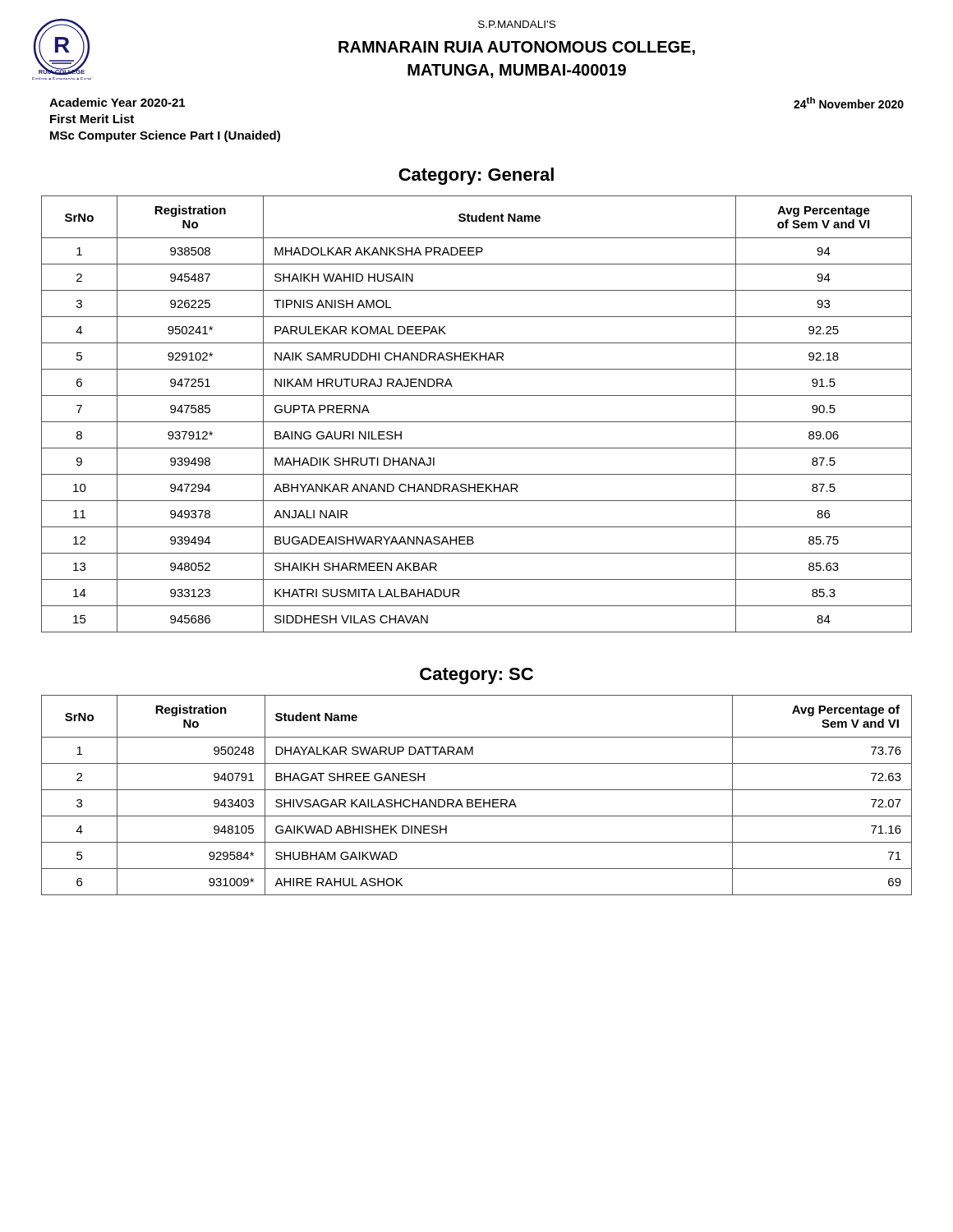The width and height of the screenshot is (953, 1232).
Task: Find the table that mentions "DHAYALKAR SWARUP DATTARAM"
Action: point(476,795)
